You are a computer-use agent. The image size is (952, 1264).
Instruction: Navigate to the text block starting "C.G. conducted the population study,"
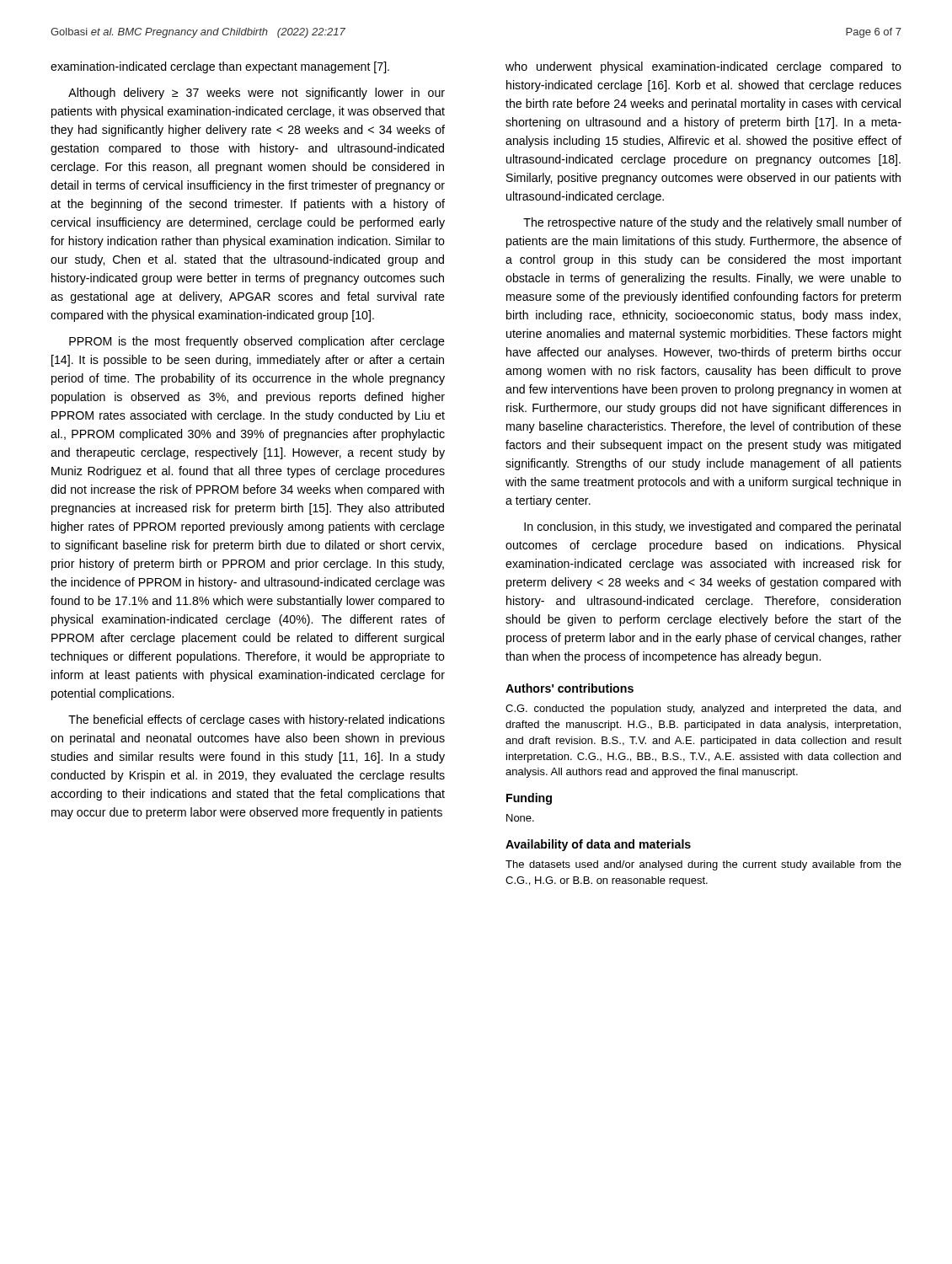pos(703,741)
